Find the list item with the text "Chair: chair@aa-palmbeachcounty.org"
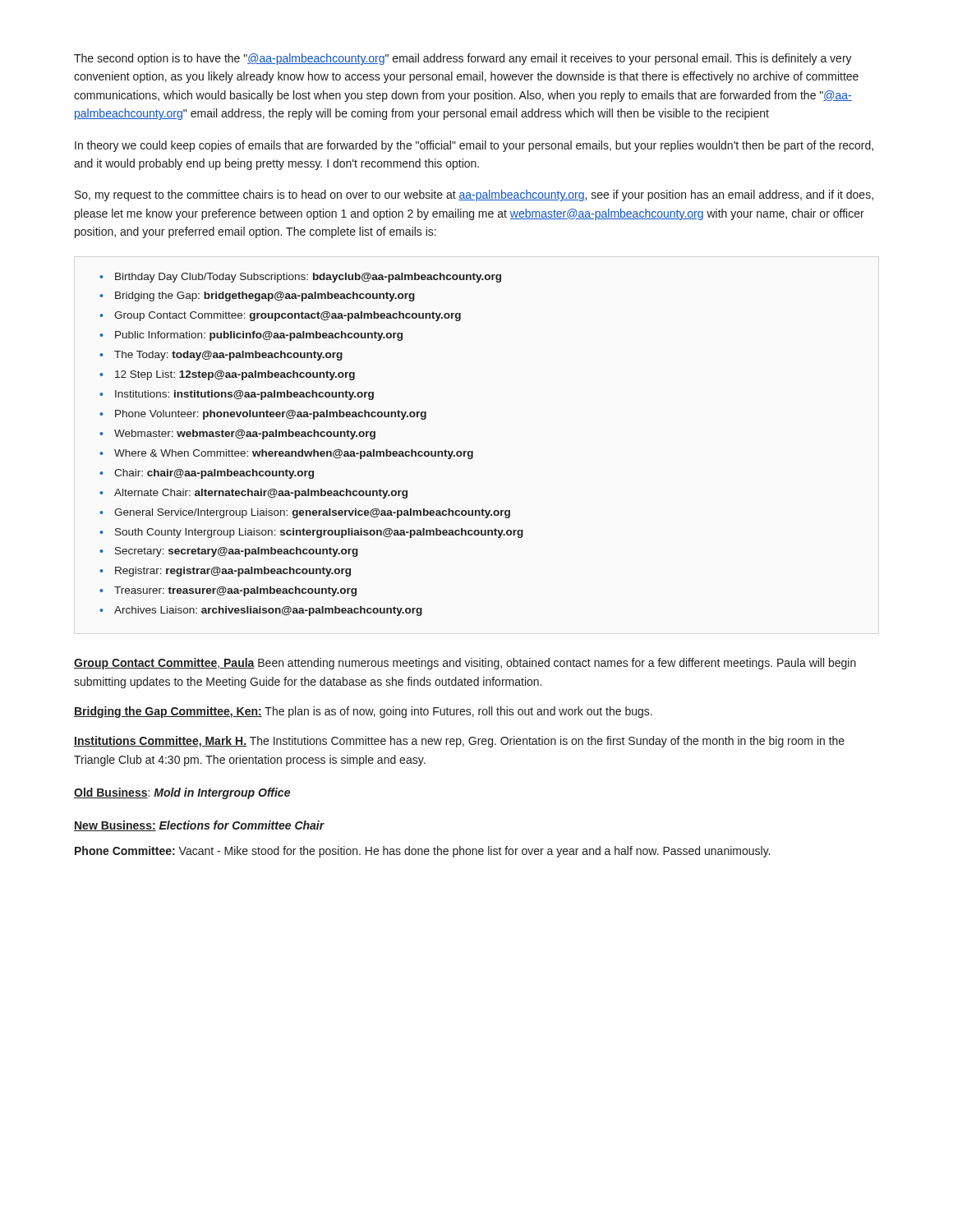The width and height of the screenshot is (953, 1232). tap(207, 474)
